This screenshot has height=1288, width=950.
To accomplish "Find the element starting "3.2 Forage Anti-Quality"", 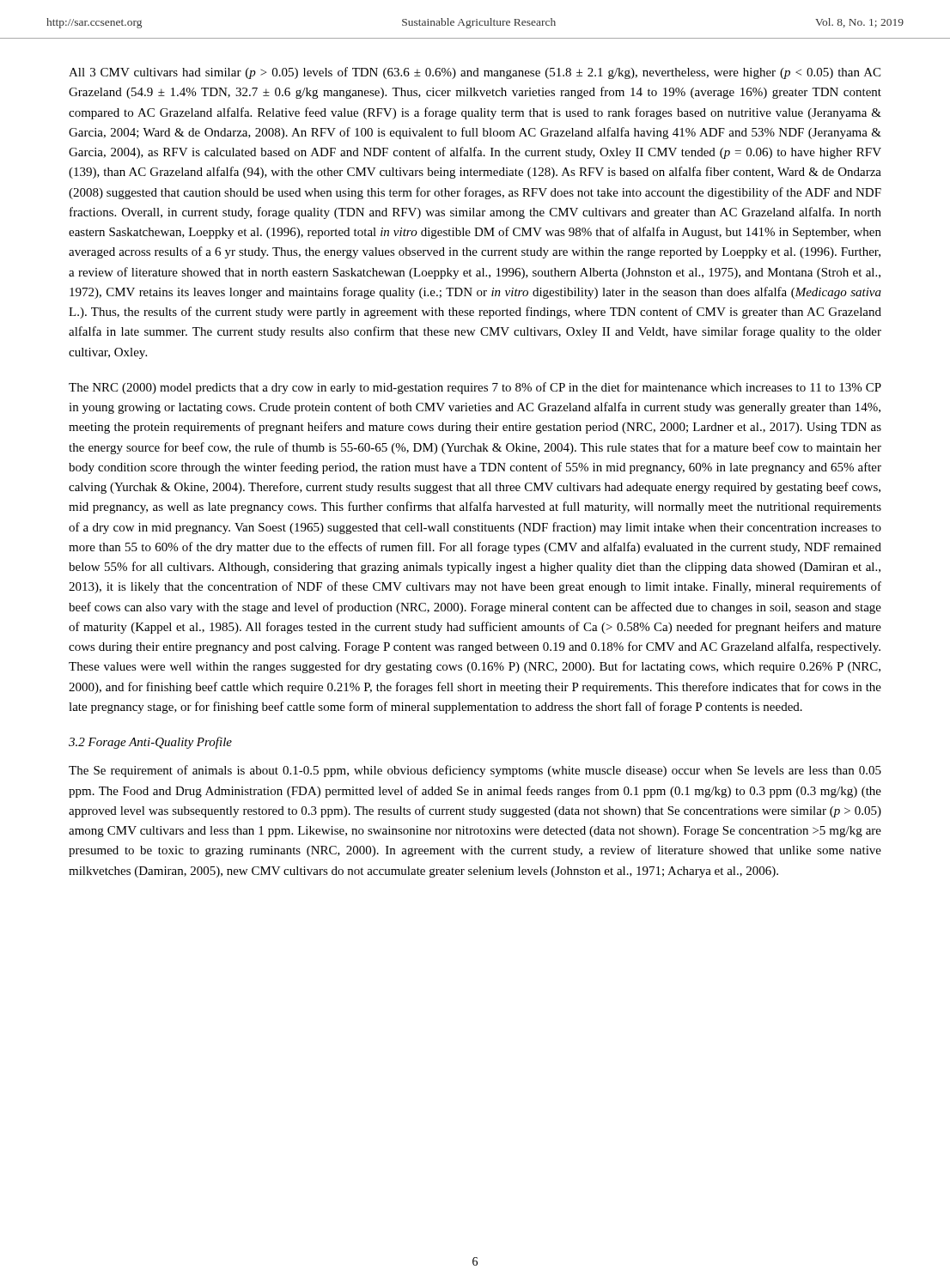I will 150,742.
